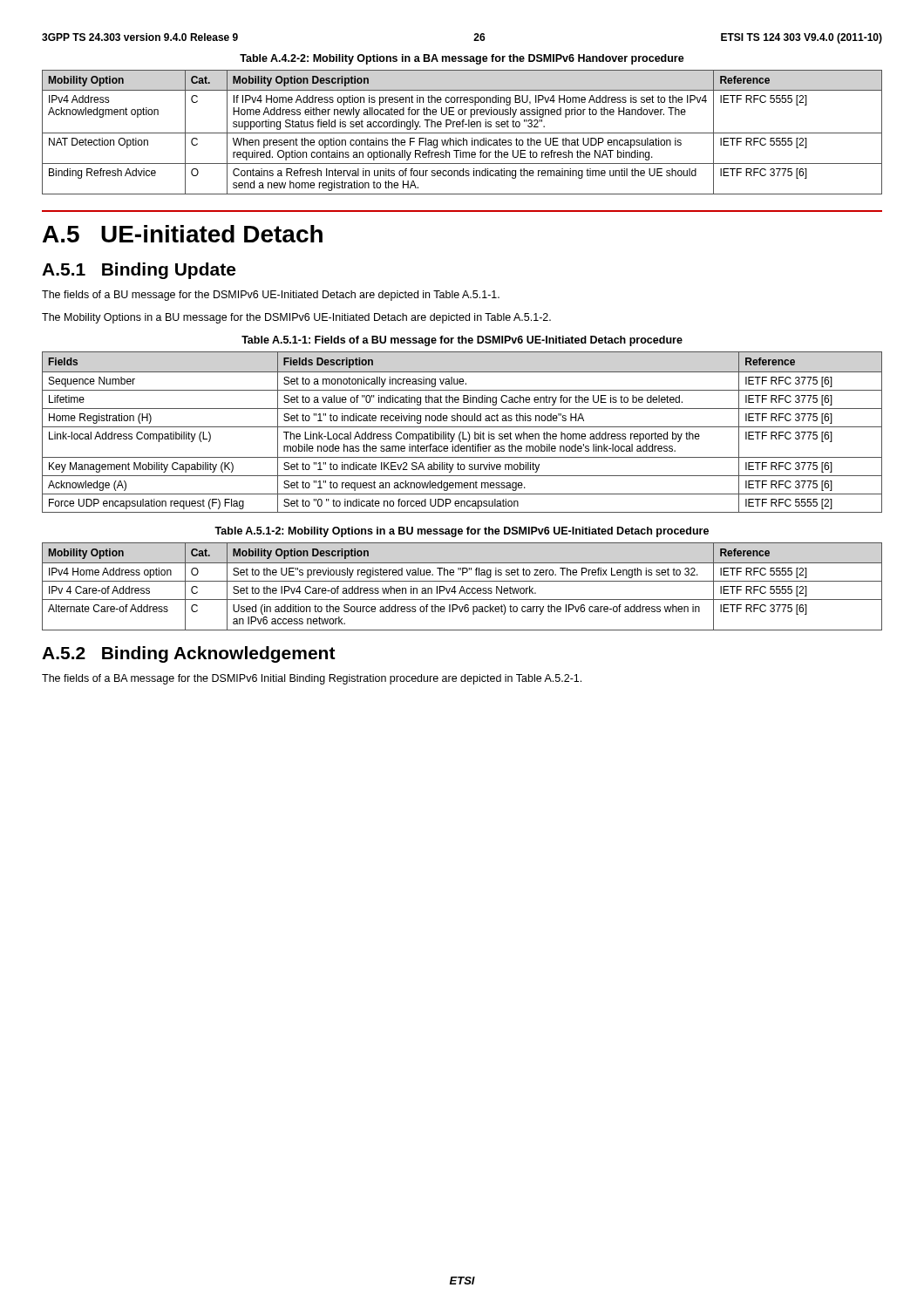The height and width of the screenshot is (1308, 924).
Task: Click on the table containing "Binding Refresh Advice"
Action: pos(462,132)
